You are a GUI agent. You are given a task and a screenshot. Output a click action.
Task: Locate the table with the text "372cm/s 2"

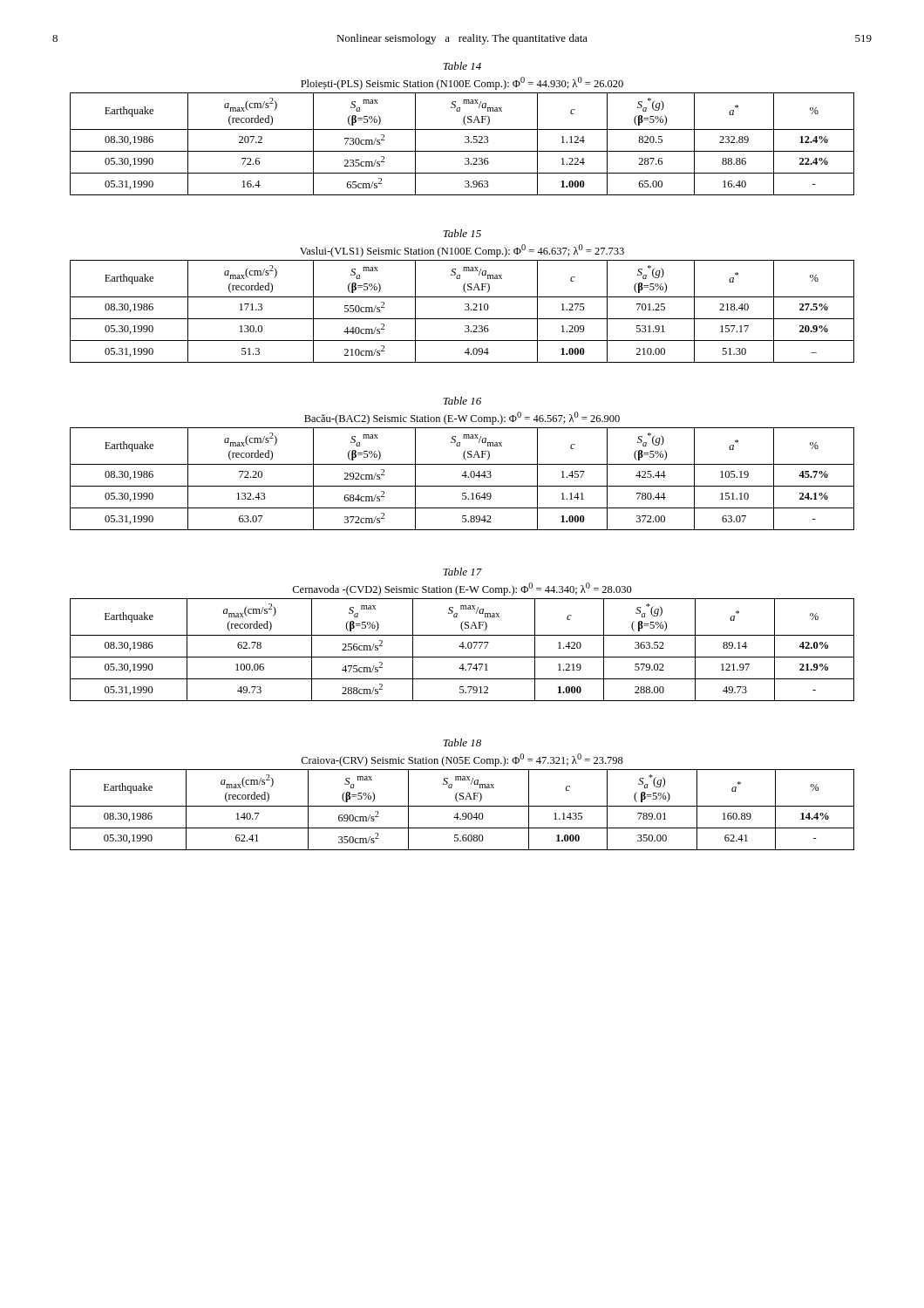pos(462,479)
